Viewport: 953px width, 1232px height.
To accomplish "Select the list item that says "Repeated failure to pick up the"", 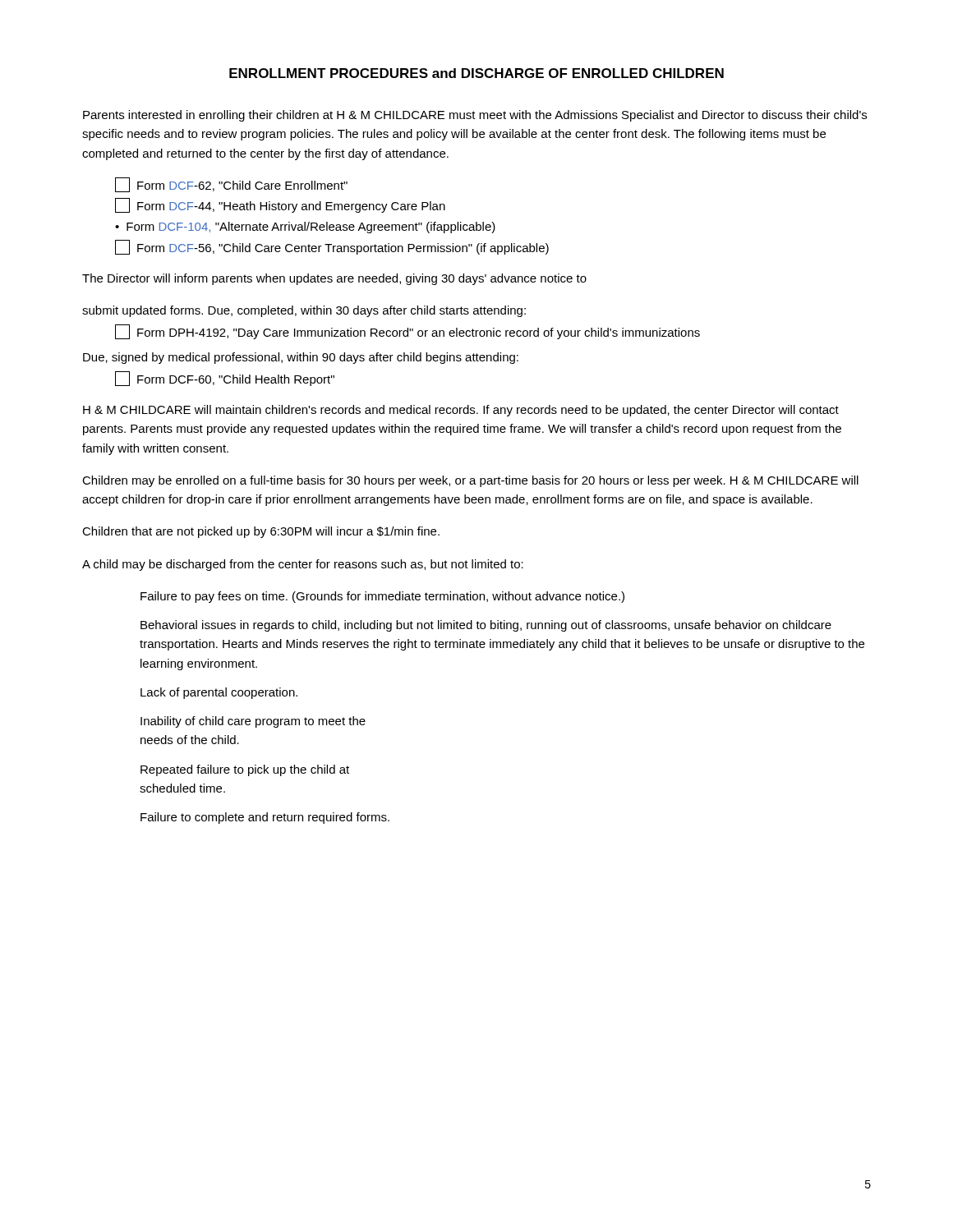I will [x=244, y=778].
